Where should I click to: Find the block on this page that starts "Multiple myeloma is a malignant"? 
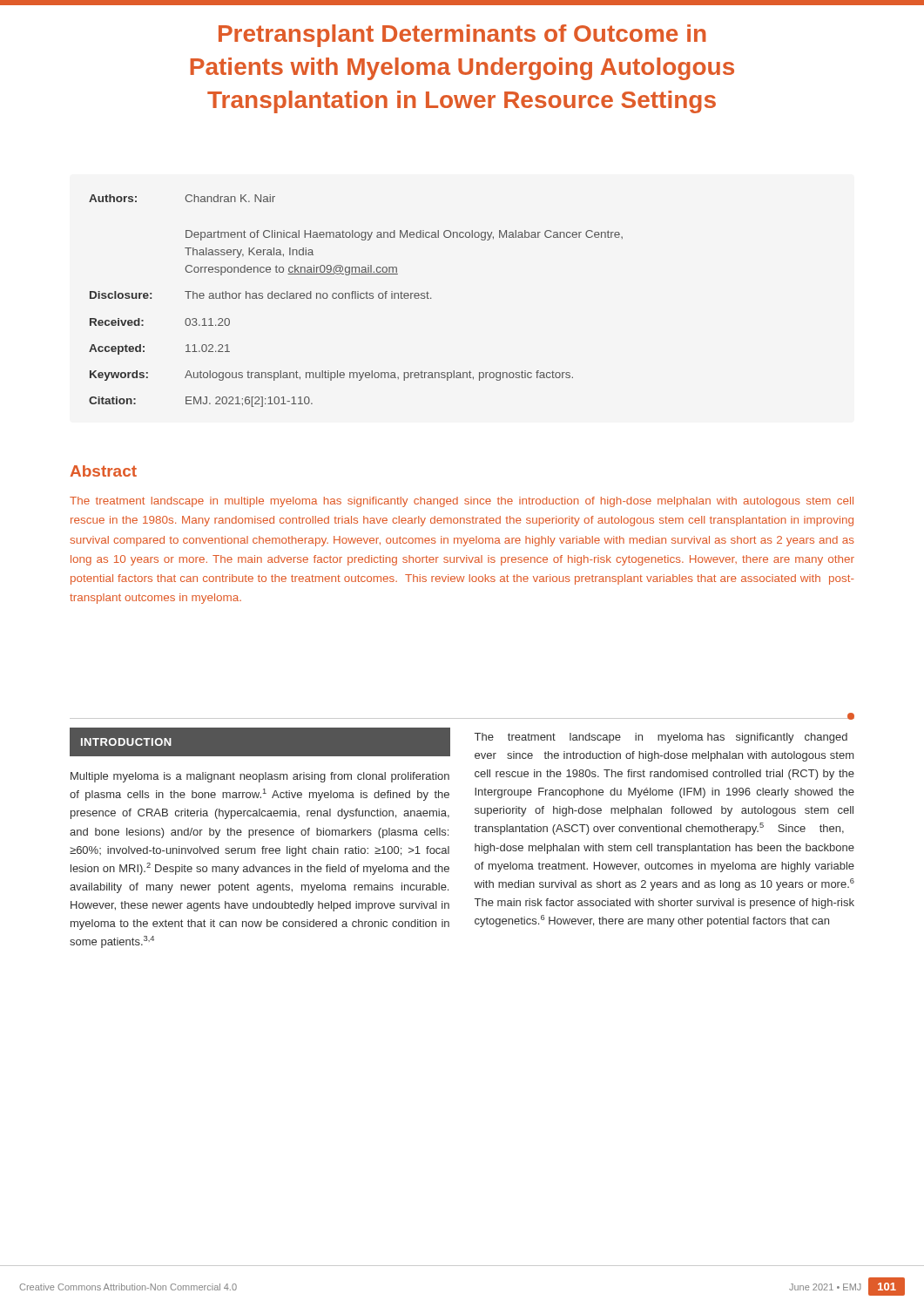pyautogui.click(x=260, y=859)
